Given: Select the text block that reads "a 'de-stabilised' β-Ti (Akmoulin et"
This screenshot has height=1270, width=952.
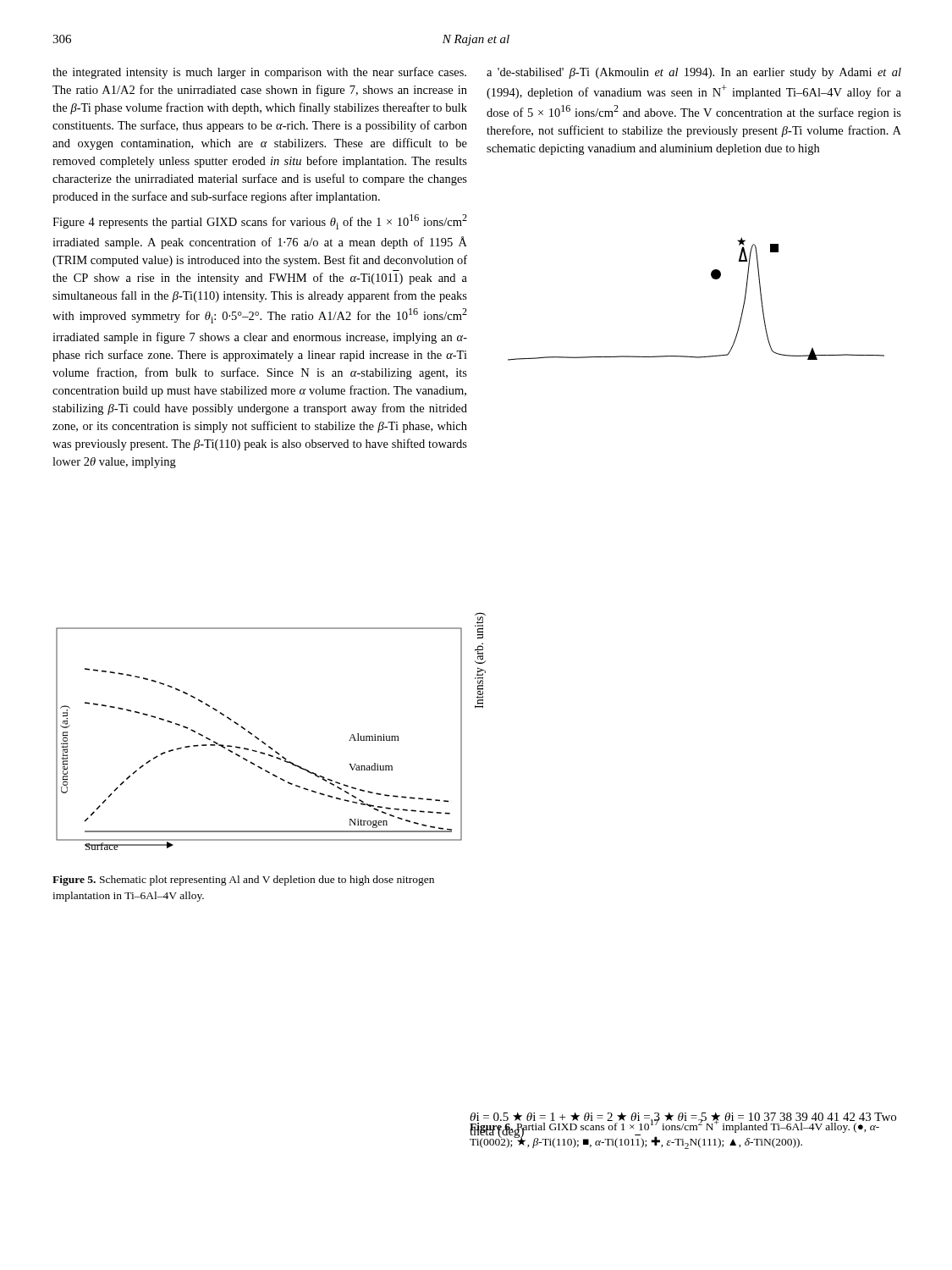Looking at the screenshot, I should pyautogui.click(x=694, y=110).
